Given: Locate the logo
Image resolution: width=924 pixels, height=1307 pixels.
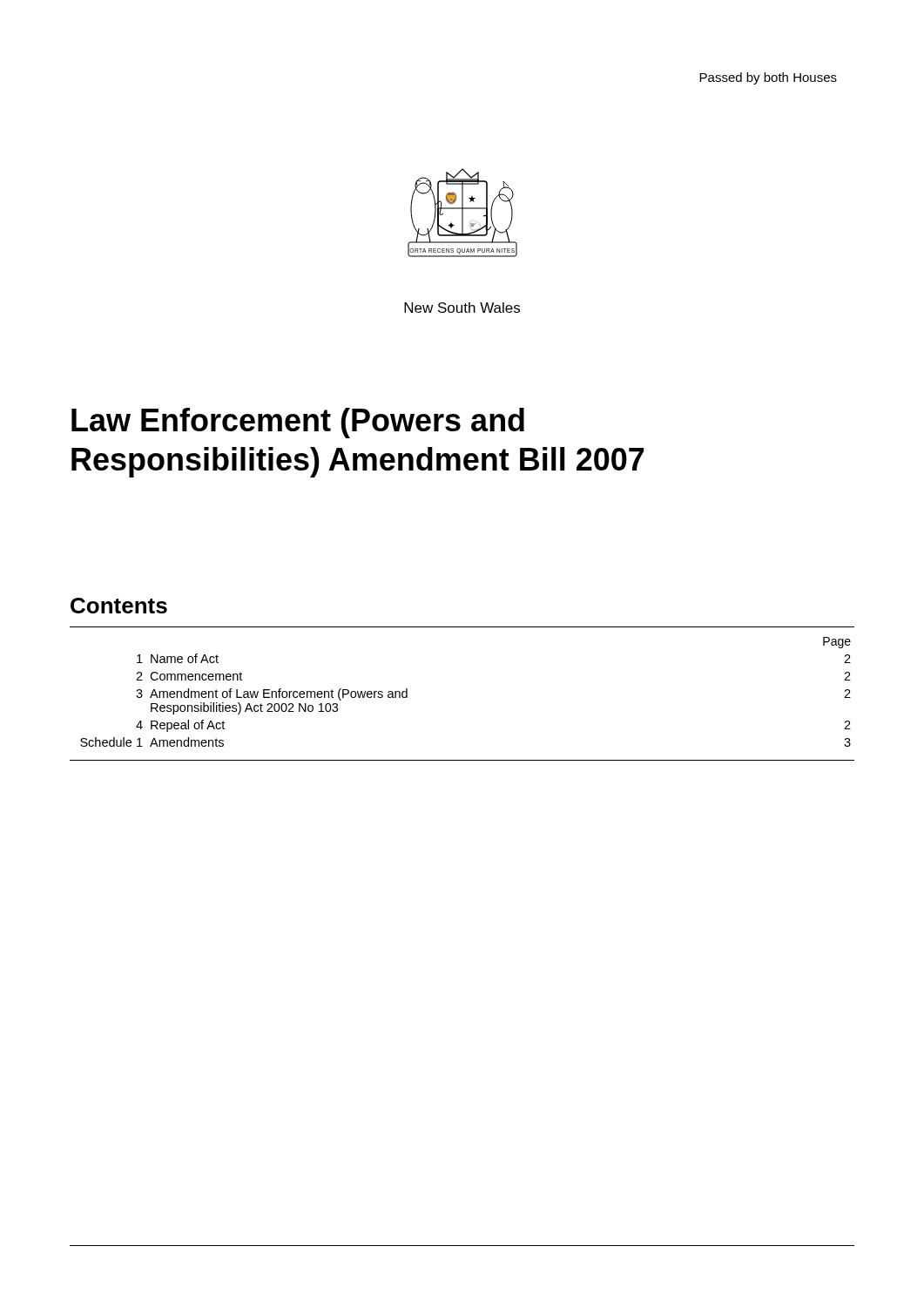Looking at the screenshot, I should tap(462, 211).
